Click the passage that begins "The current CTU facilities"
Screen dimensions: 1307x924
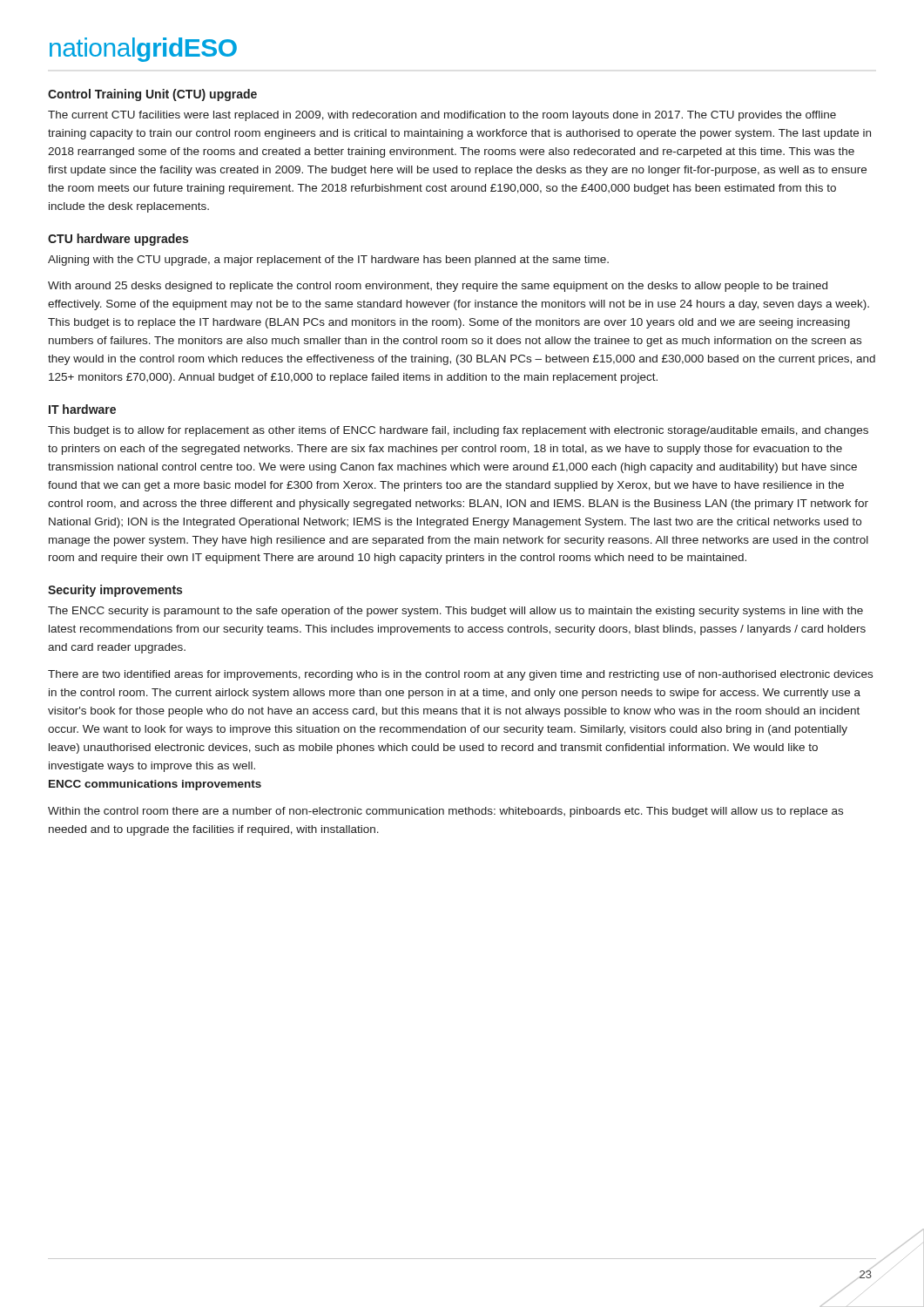coord(460,160)
